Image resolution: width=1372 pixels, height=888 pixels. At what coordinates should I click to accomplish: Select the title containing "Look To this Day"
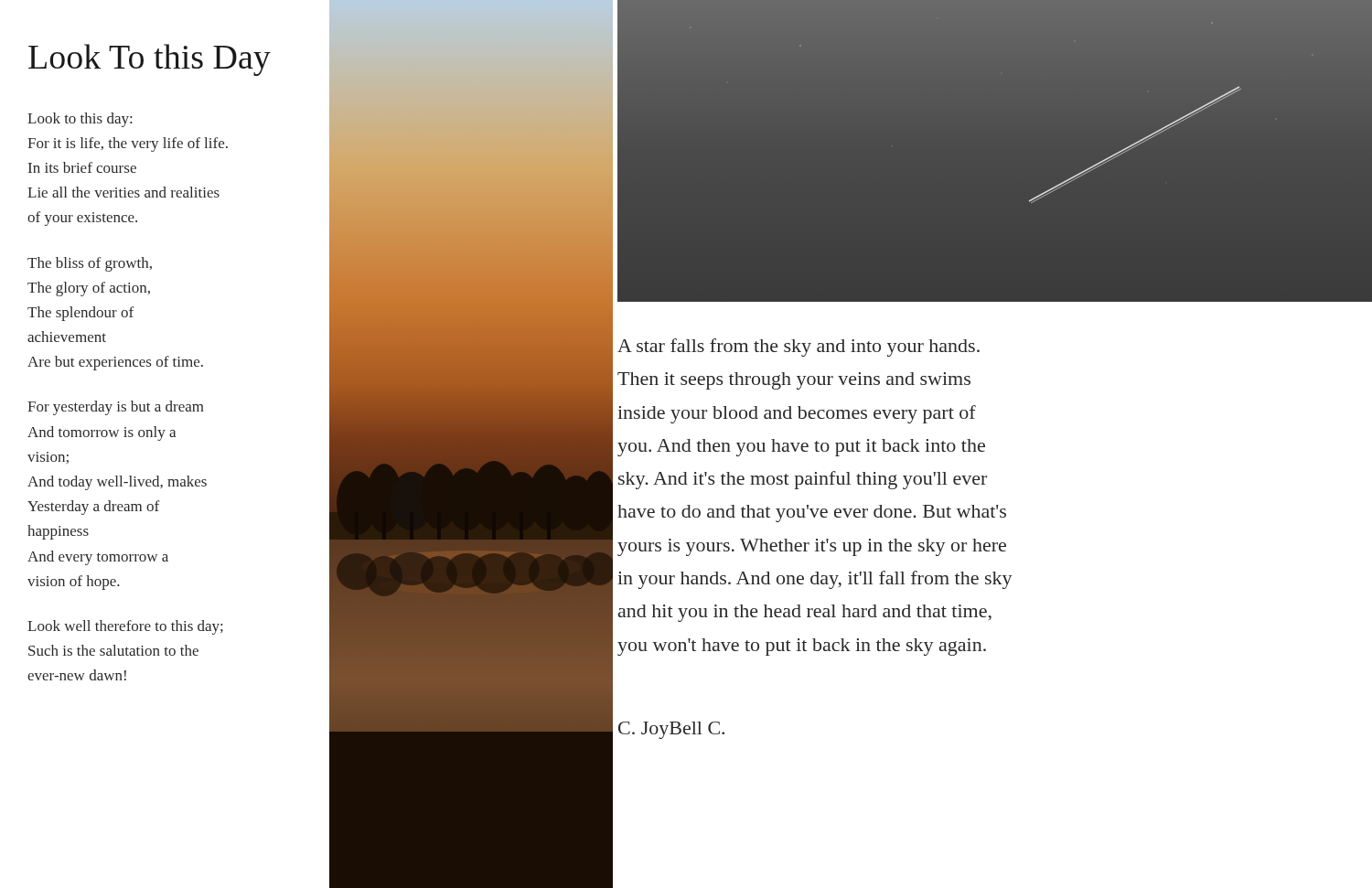tap(149, 57)
